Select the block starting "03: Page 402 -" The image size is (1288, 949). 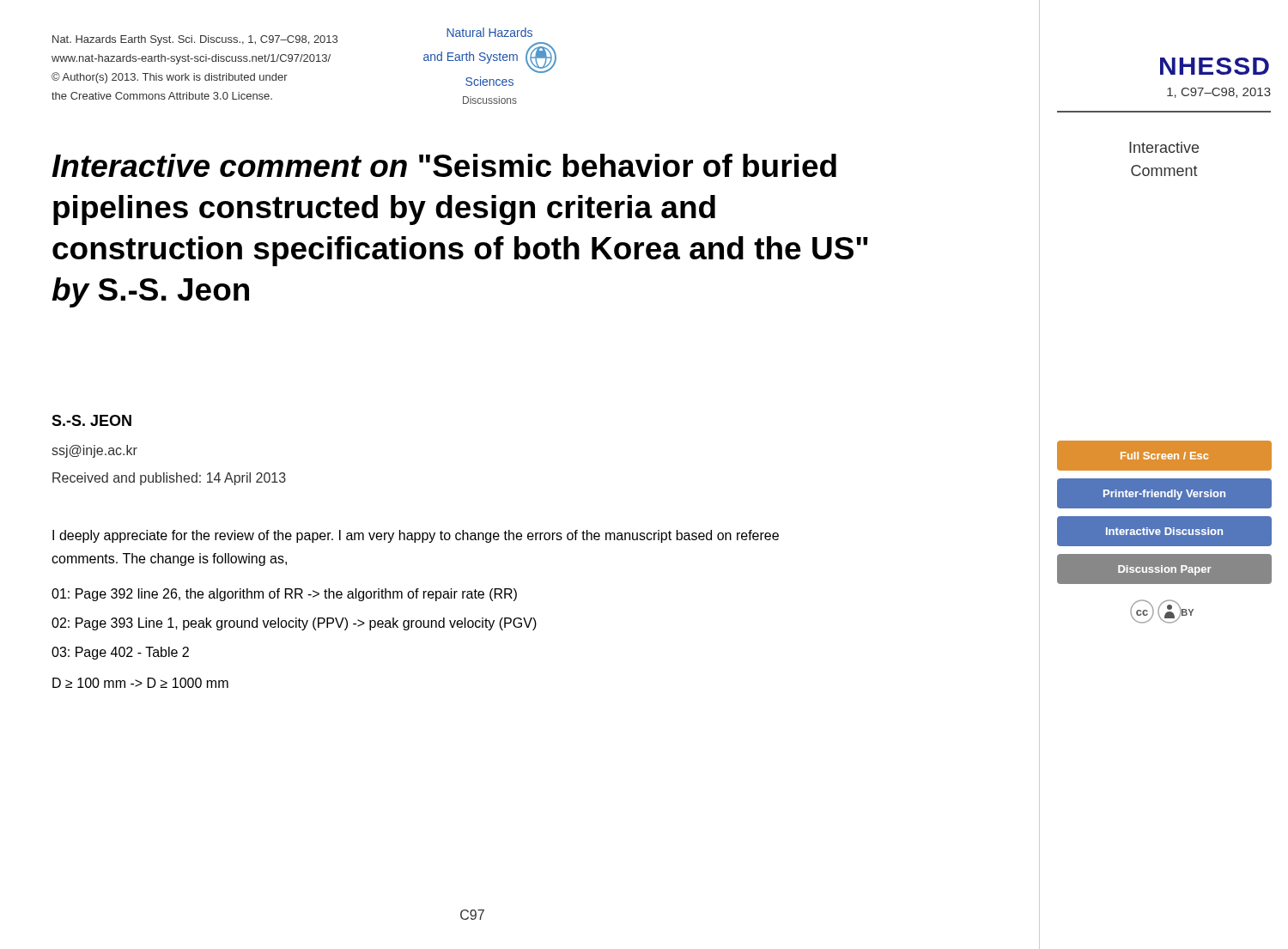[x=120, y=652]
